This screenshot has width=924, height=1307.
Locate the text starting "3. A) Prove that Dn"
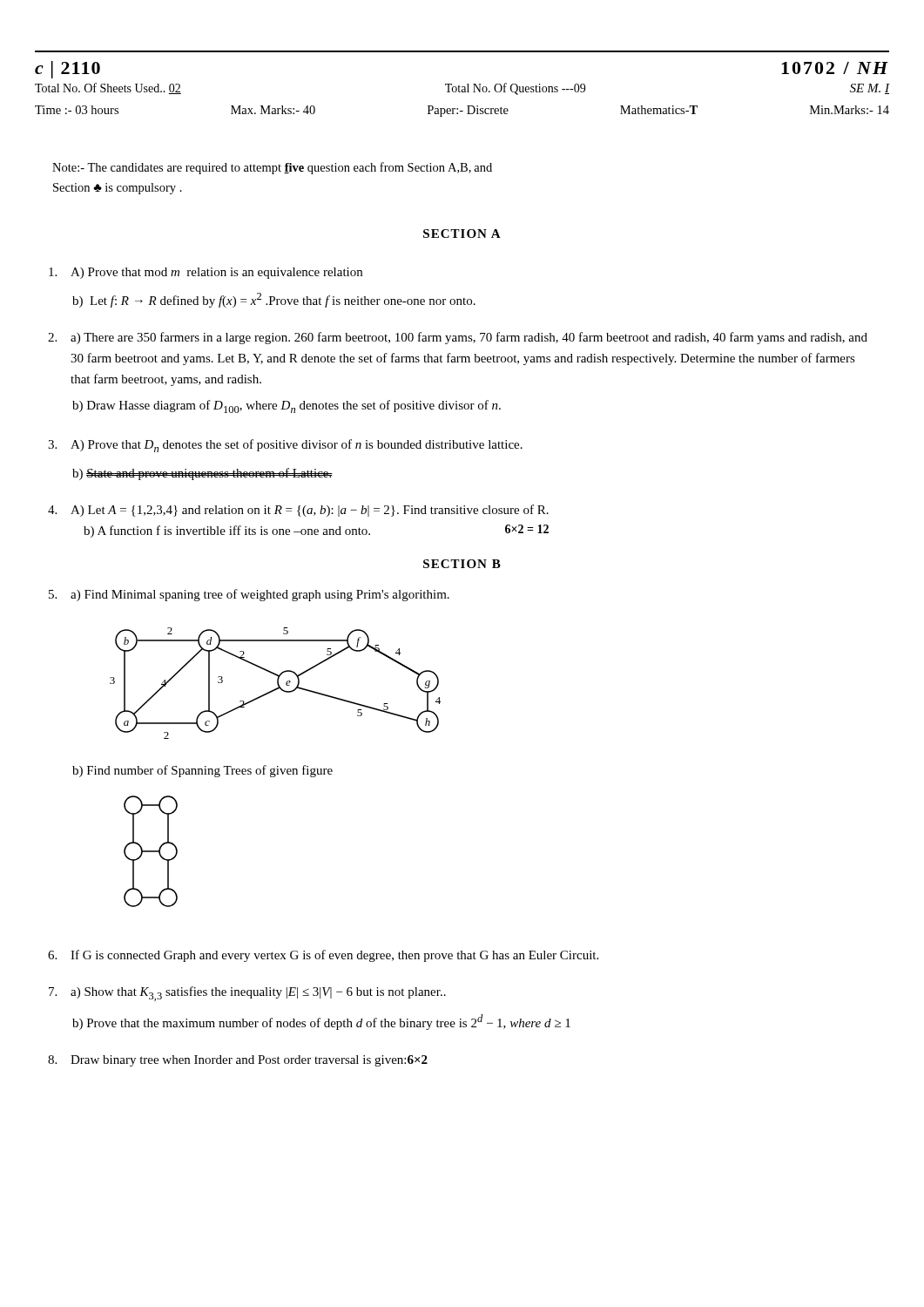[x=462, y=459]
